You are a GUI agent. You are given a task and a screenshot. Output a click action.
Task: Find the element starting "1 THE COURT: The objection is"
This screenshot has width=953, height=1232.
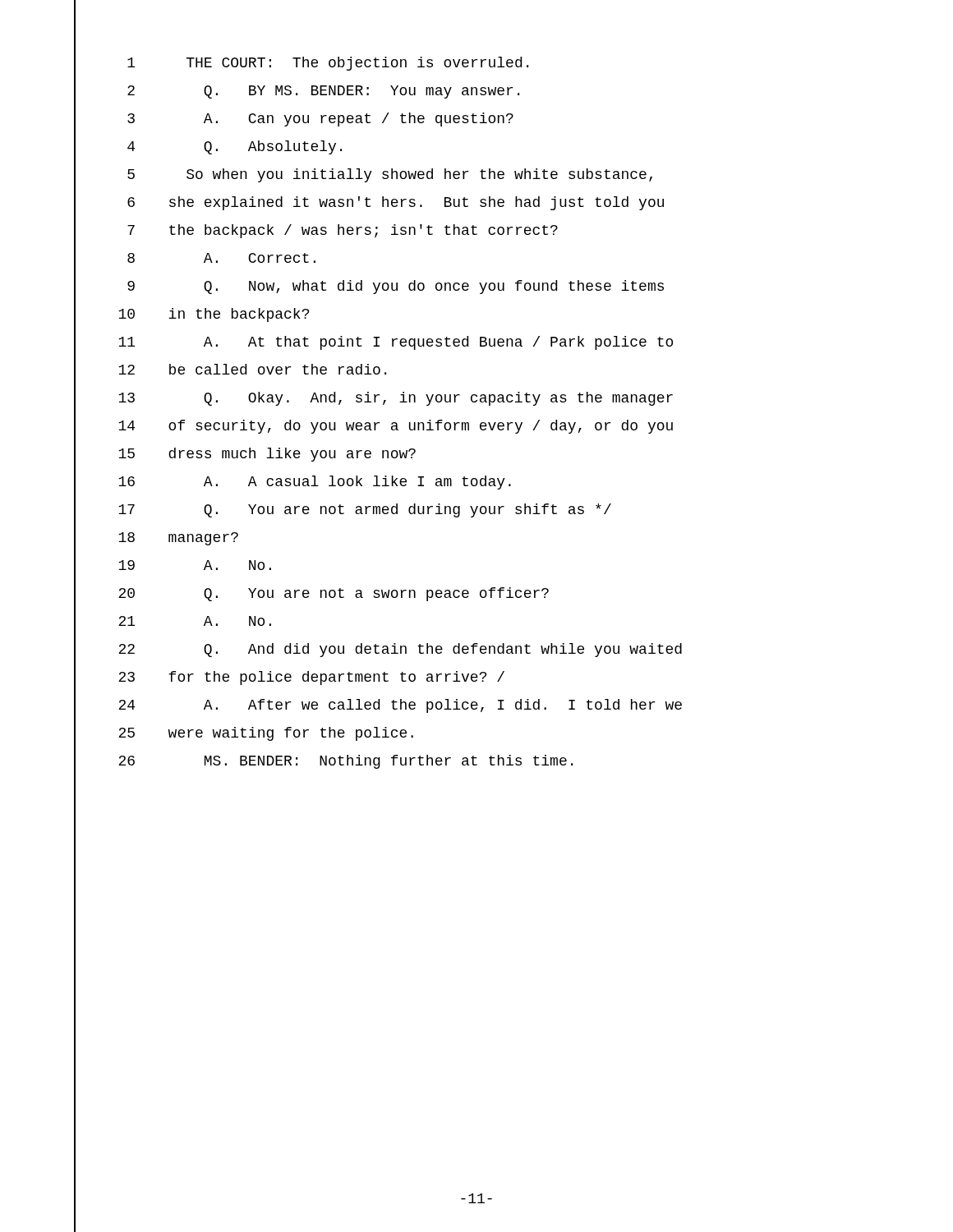point(497,63)
